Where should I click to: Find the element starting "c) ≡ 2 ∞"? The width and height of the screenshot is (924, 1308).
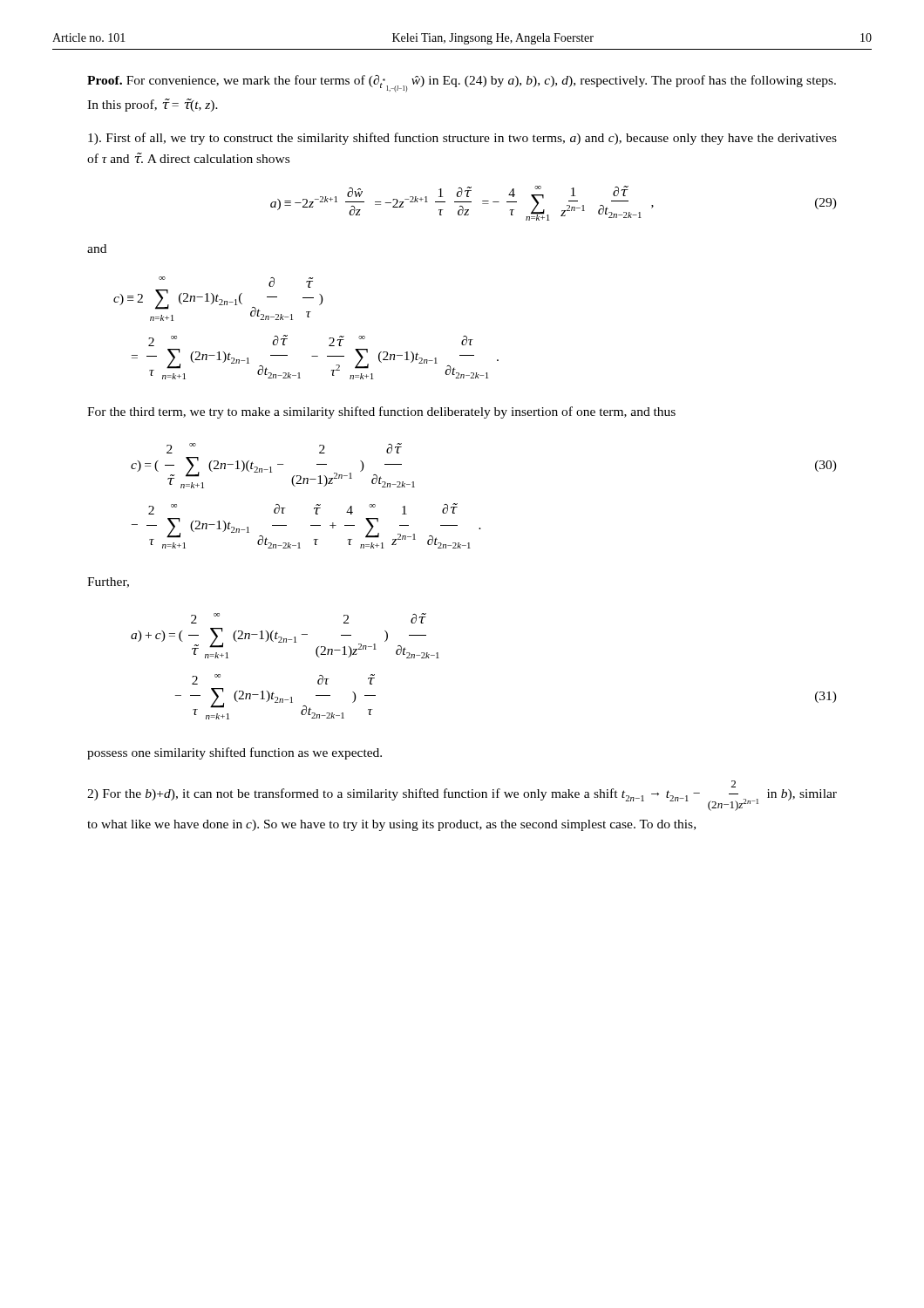pyautogui.click(x=475, y=327)
